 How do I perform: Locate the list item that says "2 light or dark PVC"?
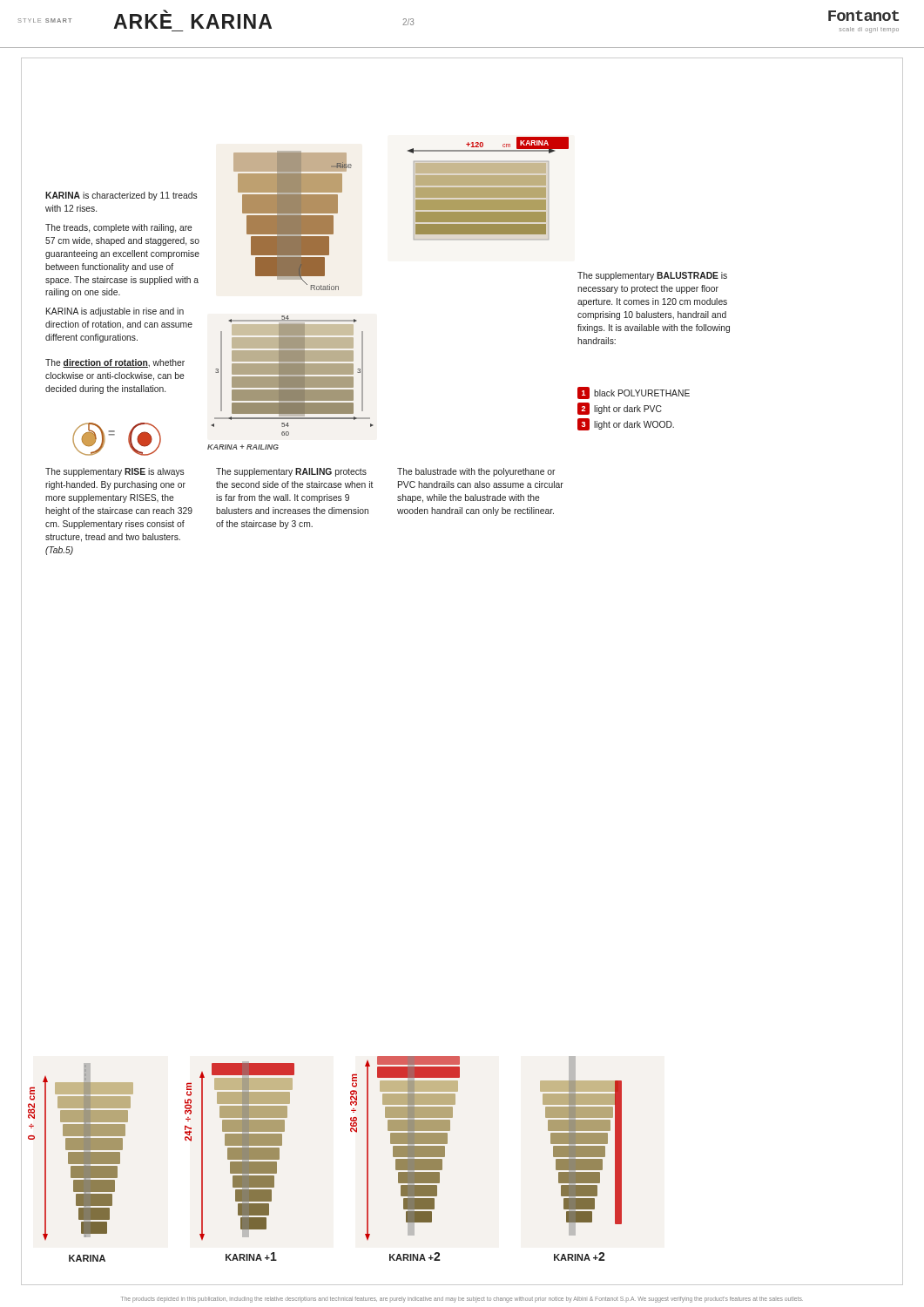620,409
